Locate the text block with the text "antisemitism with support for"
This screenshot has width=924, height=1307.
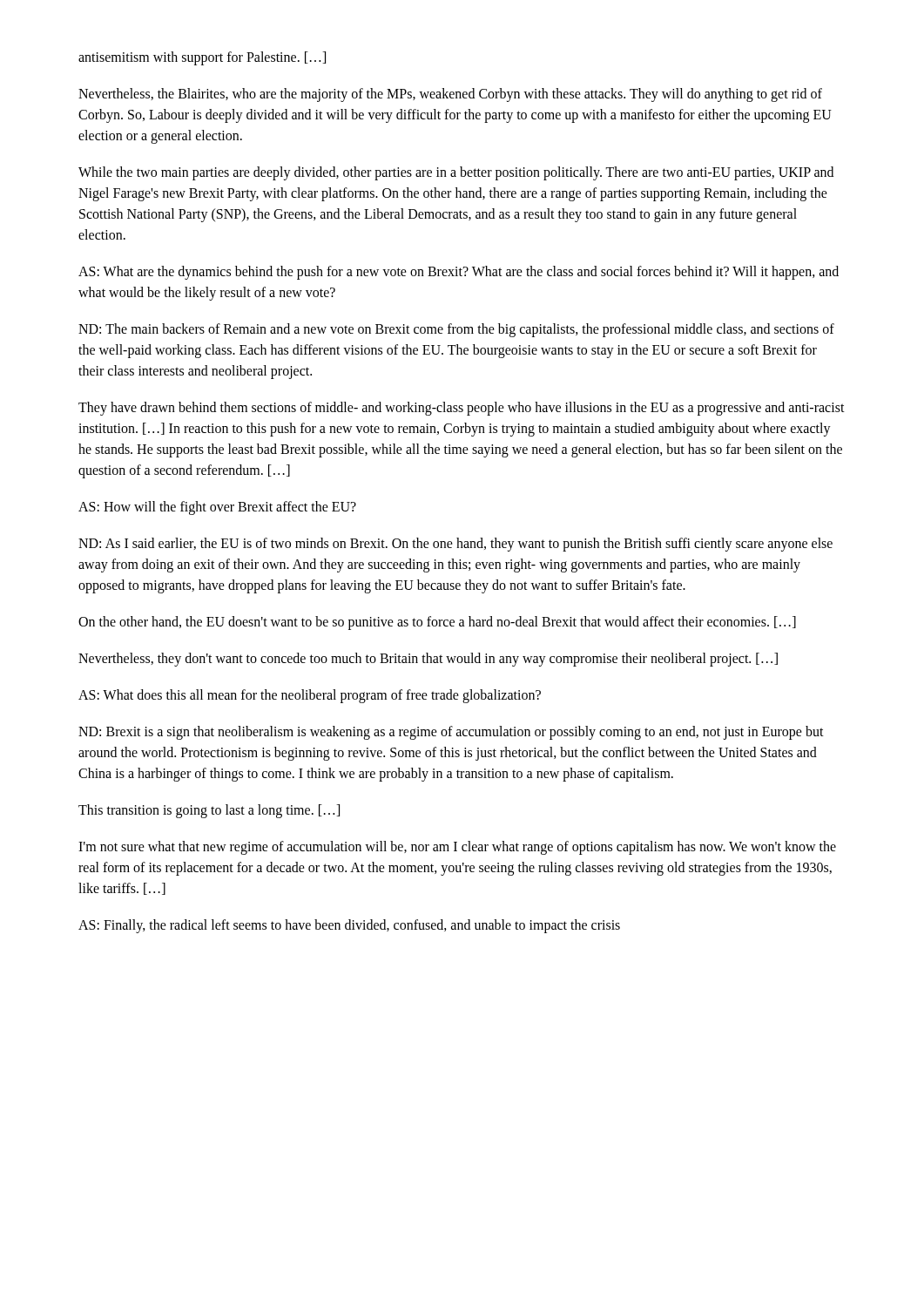point(203,57)
